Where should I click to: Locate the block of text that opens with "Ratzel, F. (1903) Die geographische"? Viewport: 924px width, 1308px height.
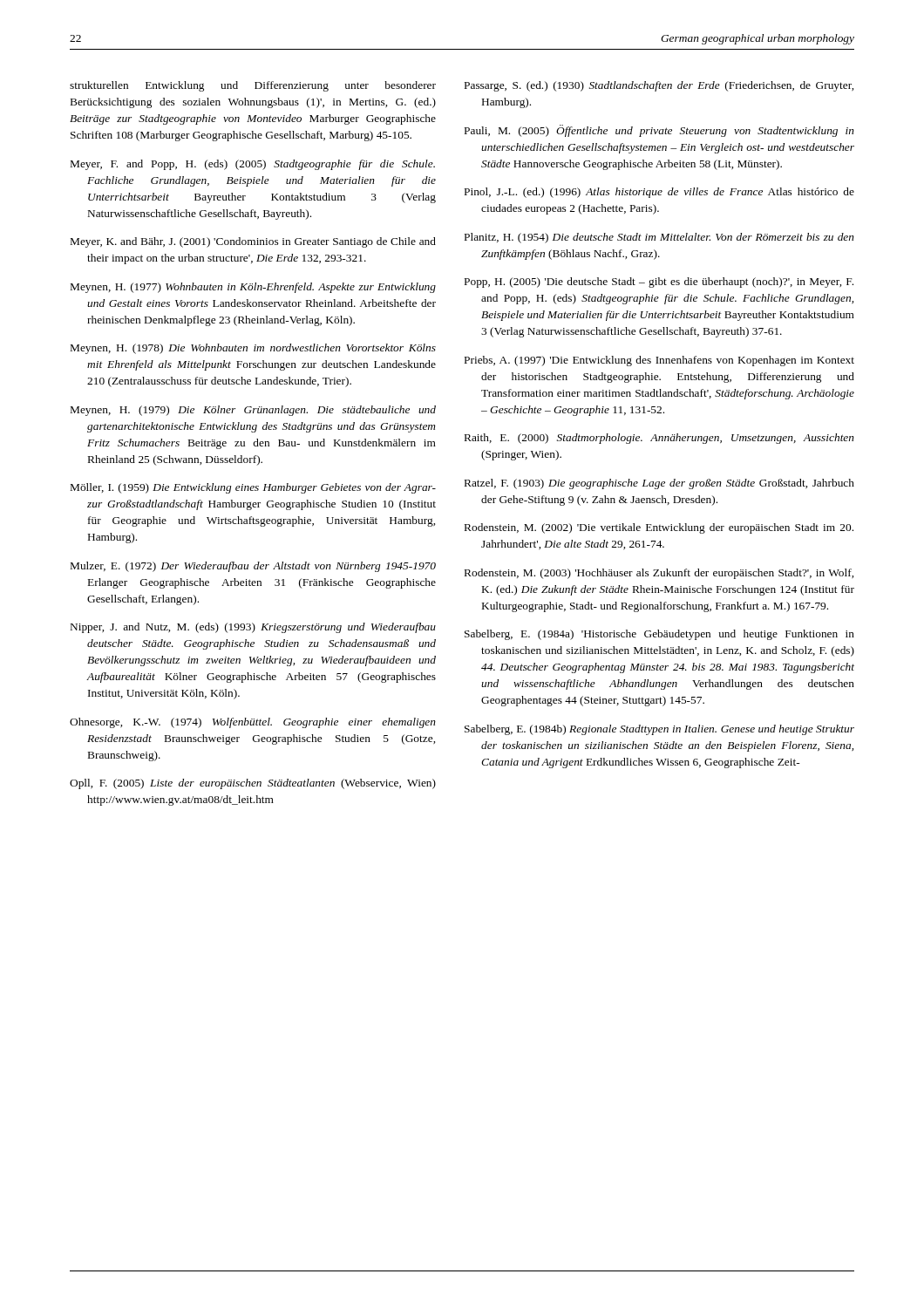pos(659,491)
